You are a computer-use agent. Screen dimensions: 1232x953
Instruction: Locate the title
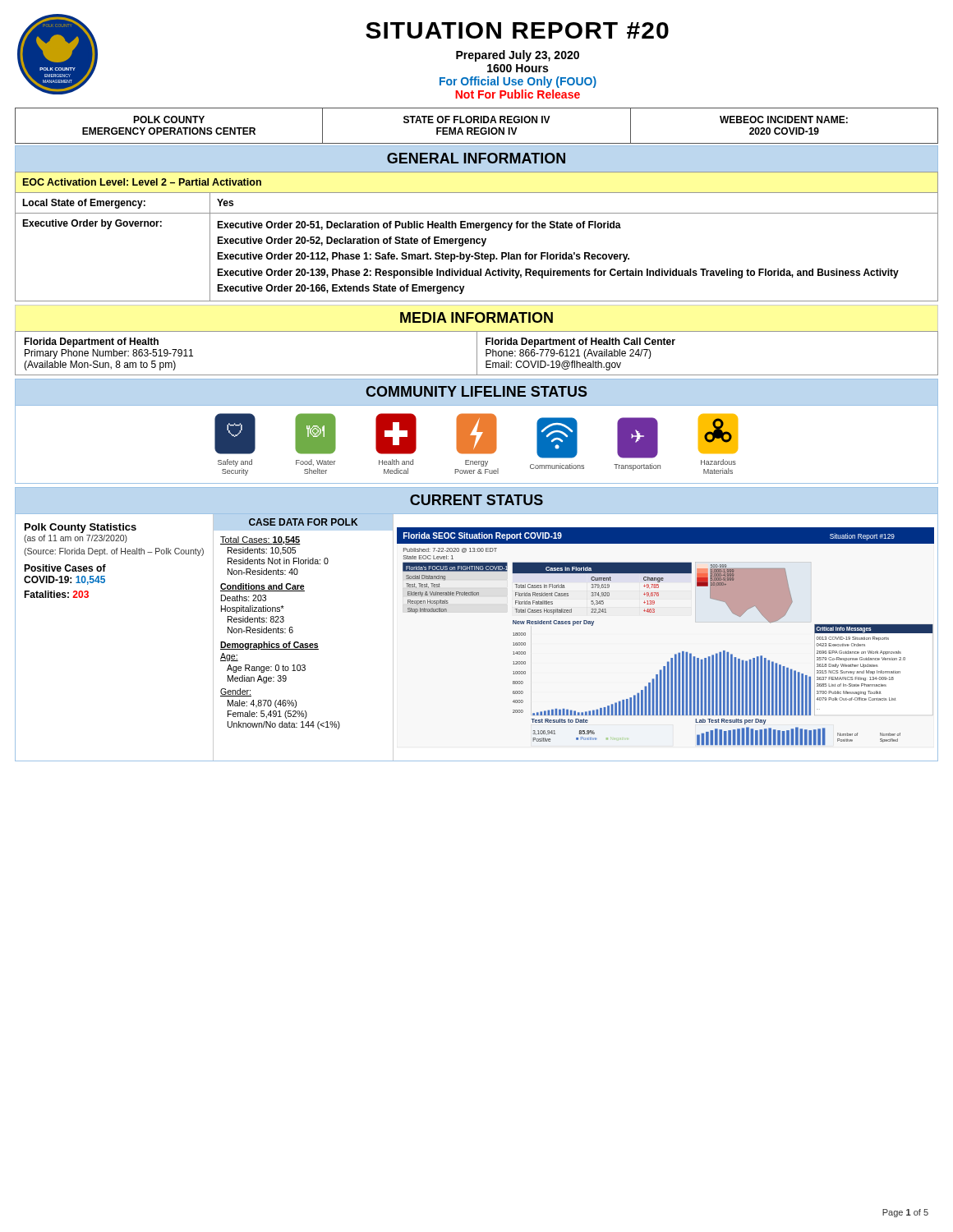click(518, 59)
